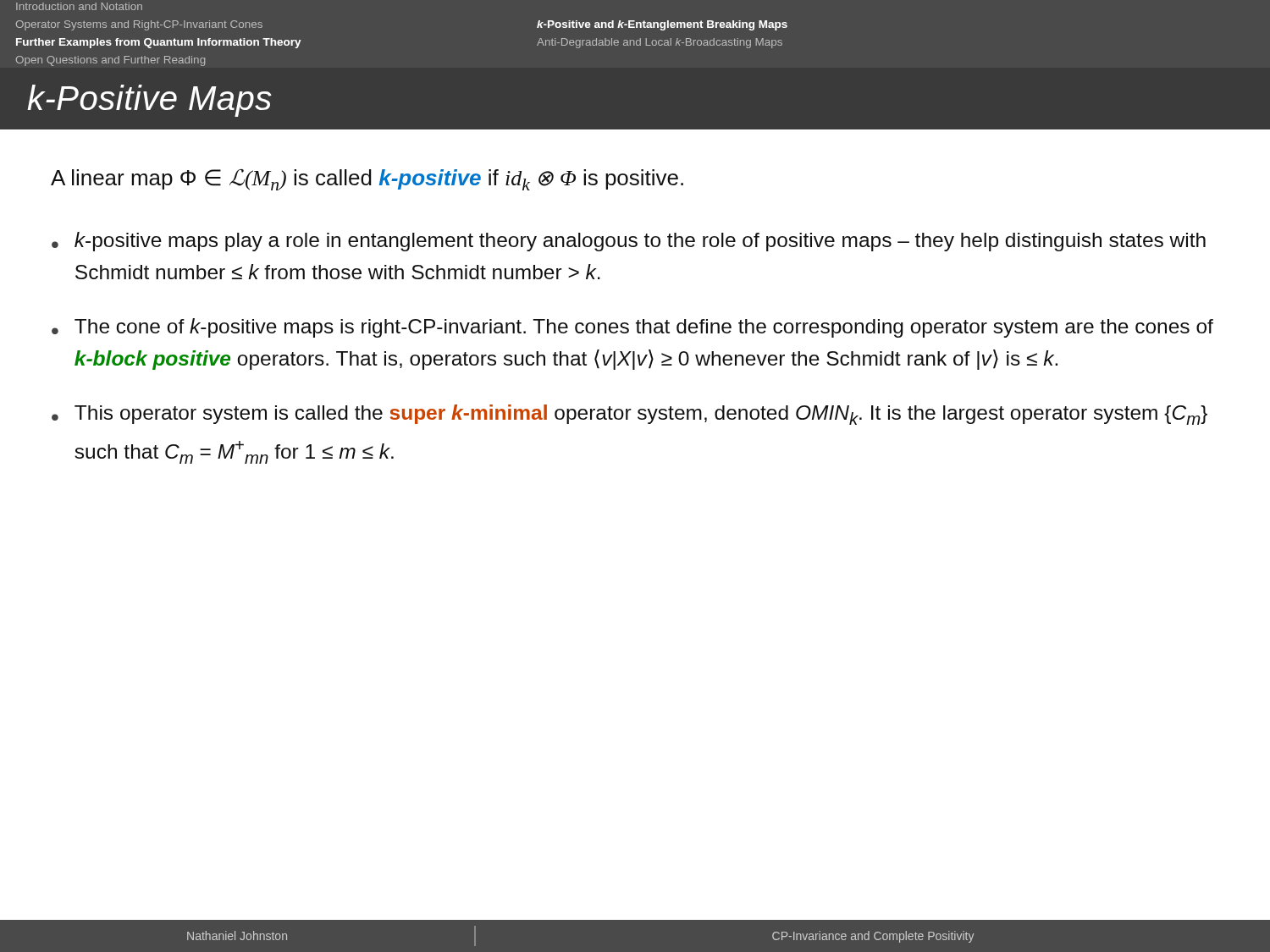Click on the text block that reads "A linear map Φ"

368,180
